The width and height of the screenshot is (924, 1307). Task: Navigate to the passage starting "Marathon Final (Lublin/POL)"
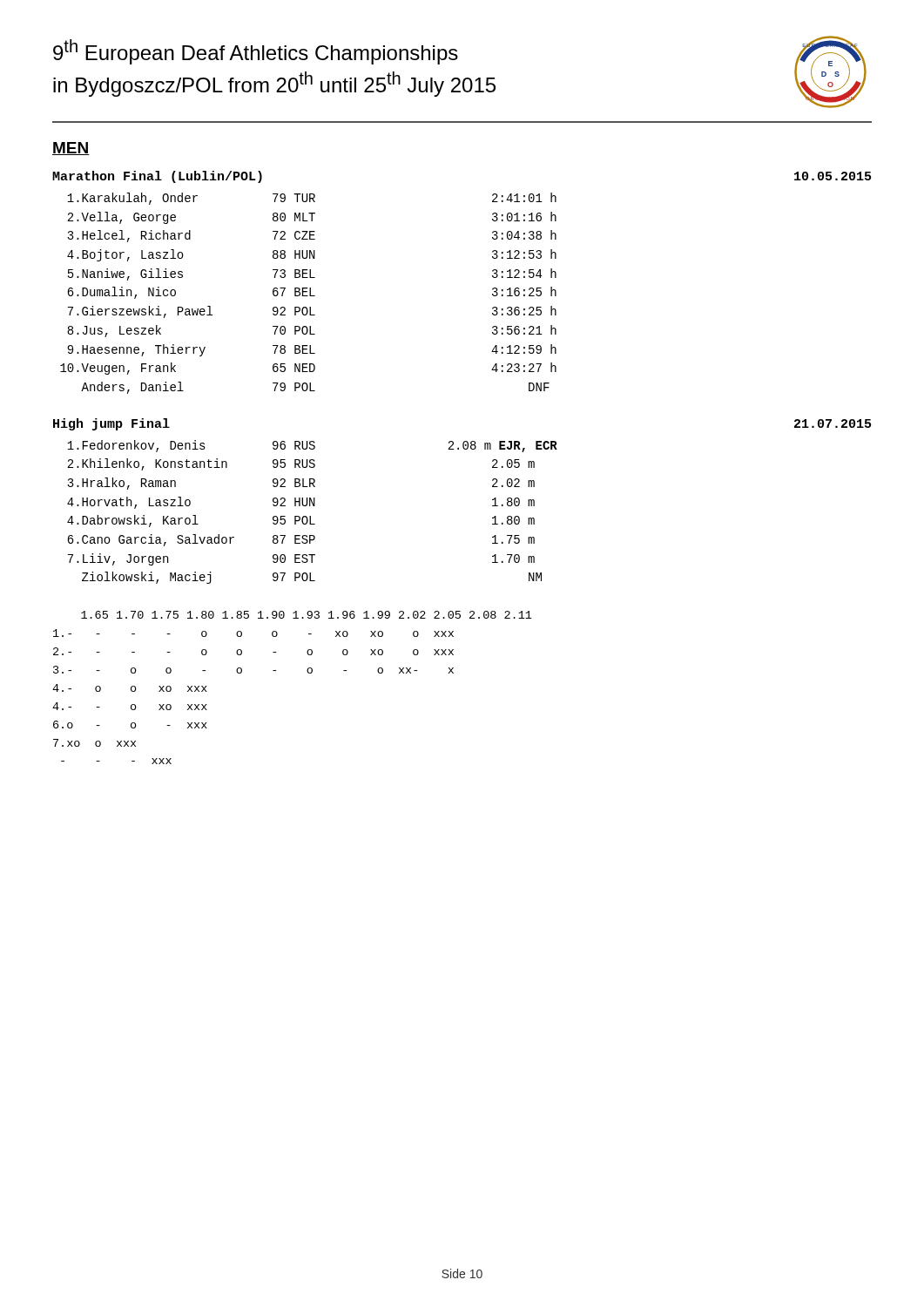click(158, 176)
